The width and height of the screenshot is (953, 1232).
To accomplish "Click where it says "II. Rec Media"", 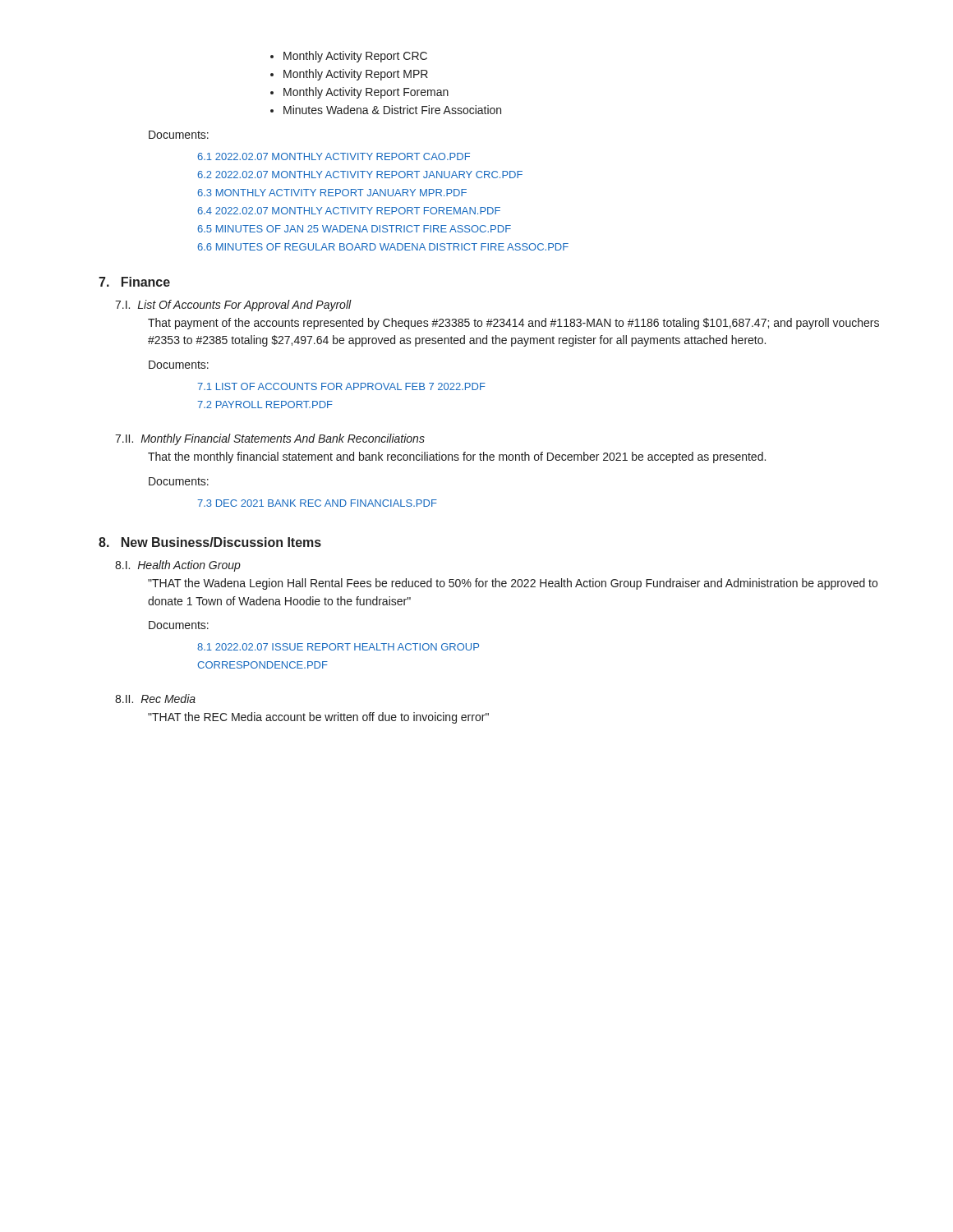I will coord(155,699).
